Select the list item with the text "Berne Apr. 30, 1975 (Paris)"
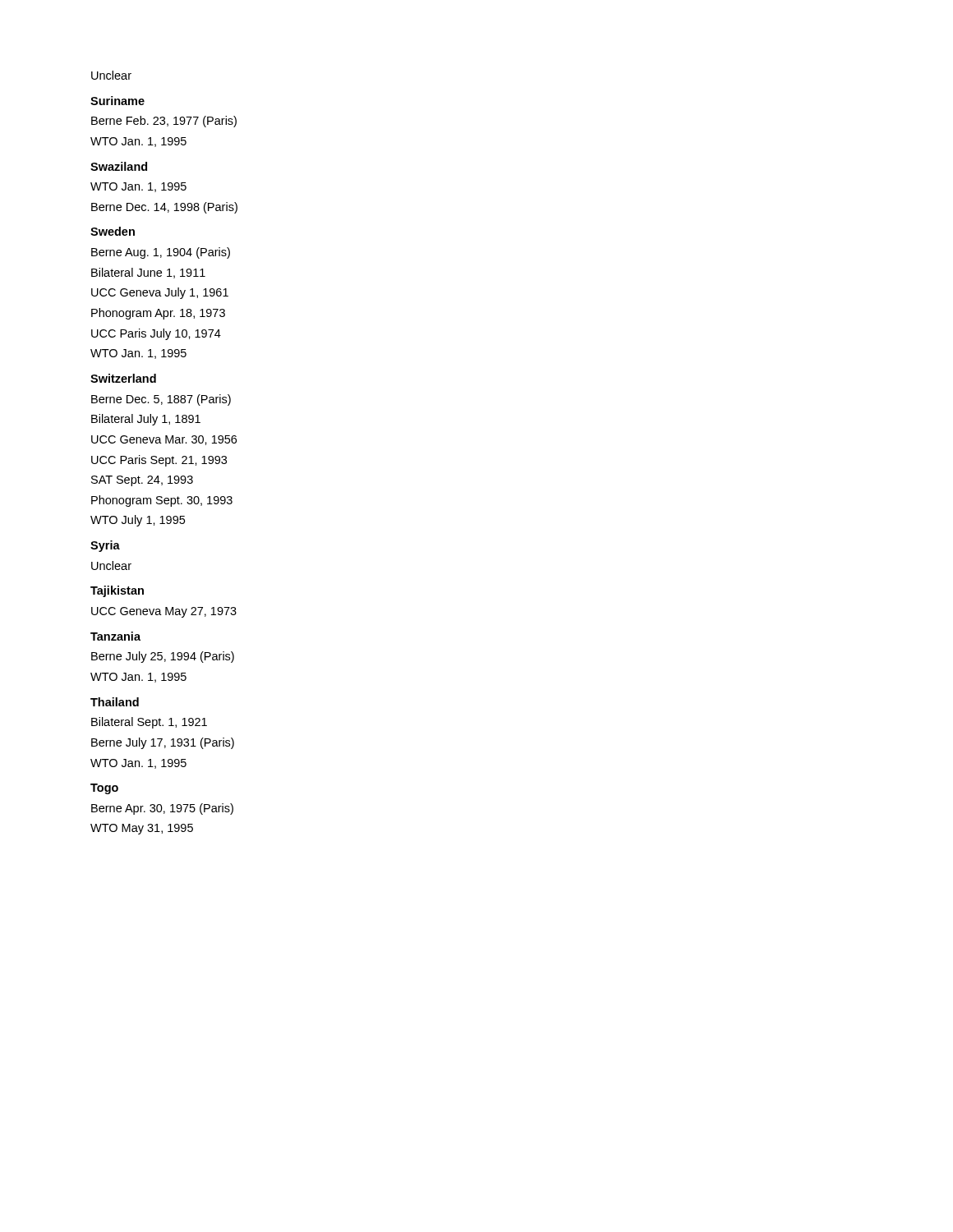 point(162,808)
